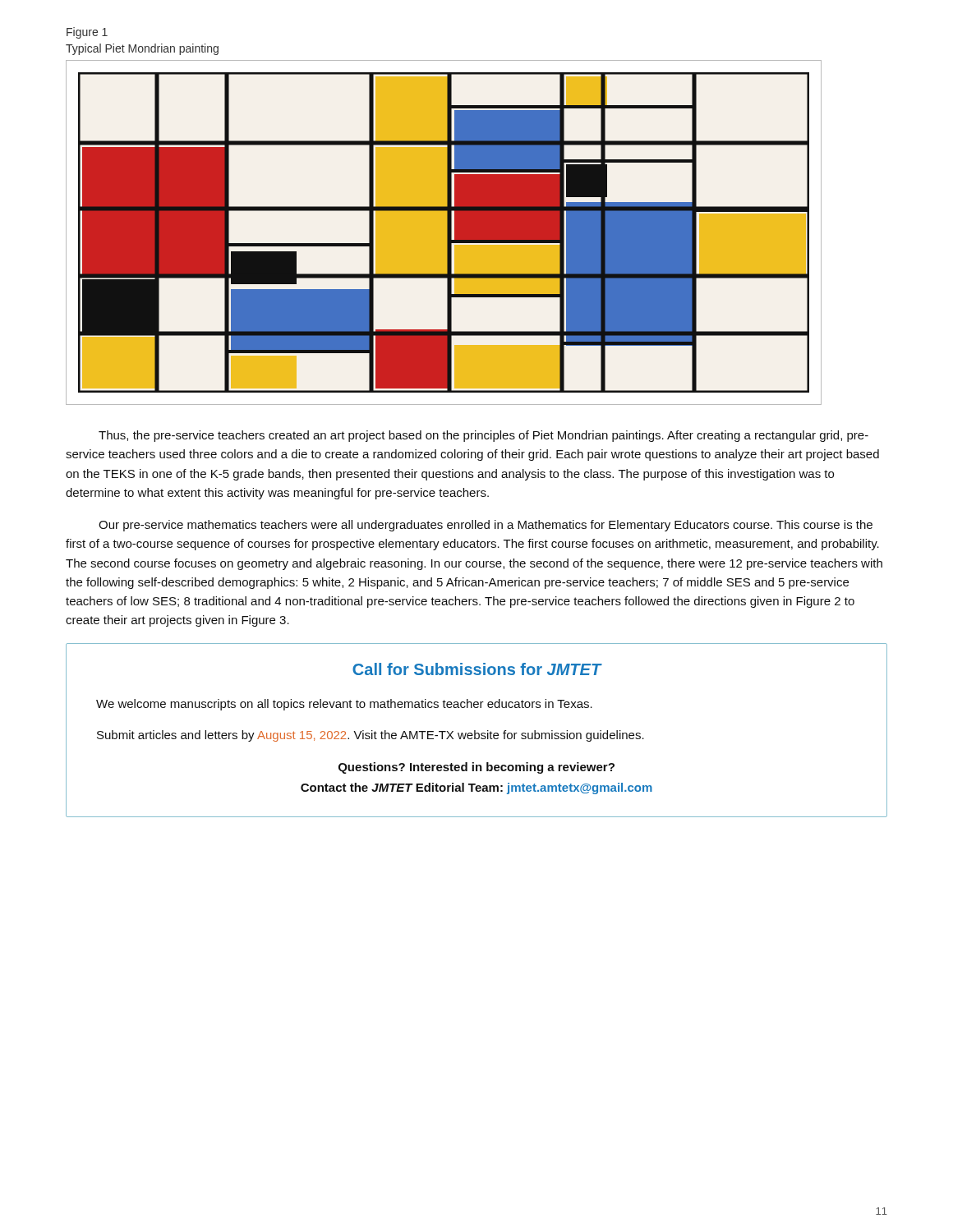This screenshot has width=953, height=1232.
Task: Locate the text starting "Our pre-service mathematics teachers were"
Action: [476, 572]
